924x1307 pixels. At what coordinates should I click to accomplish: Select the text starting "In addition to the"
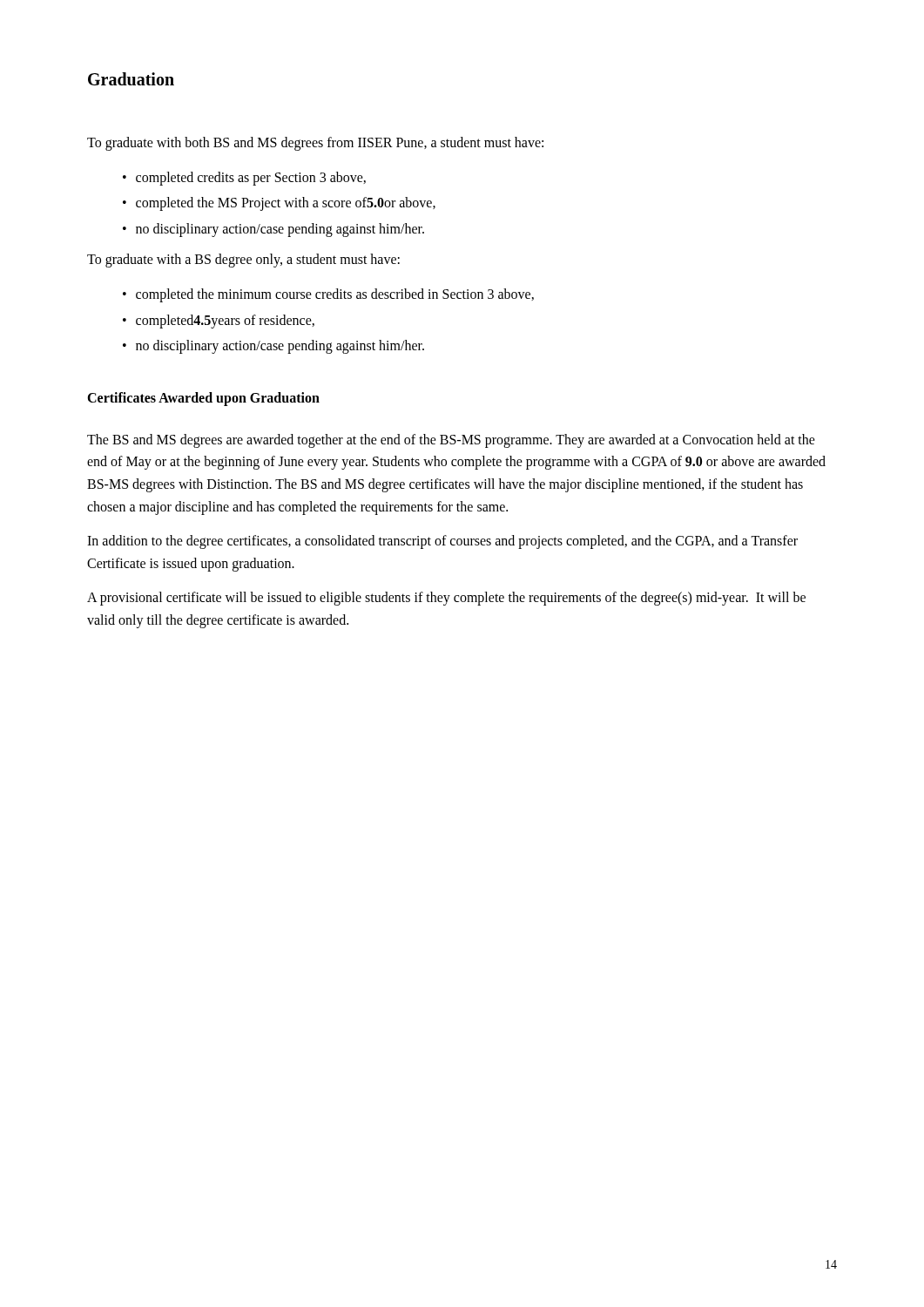442,552
